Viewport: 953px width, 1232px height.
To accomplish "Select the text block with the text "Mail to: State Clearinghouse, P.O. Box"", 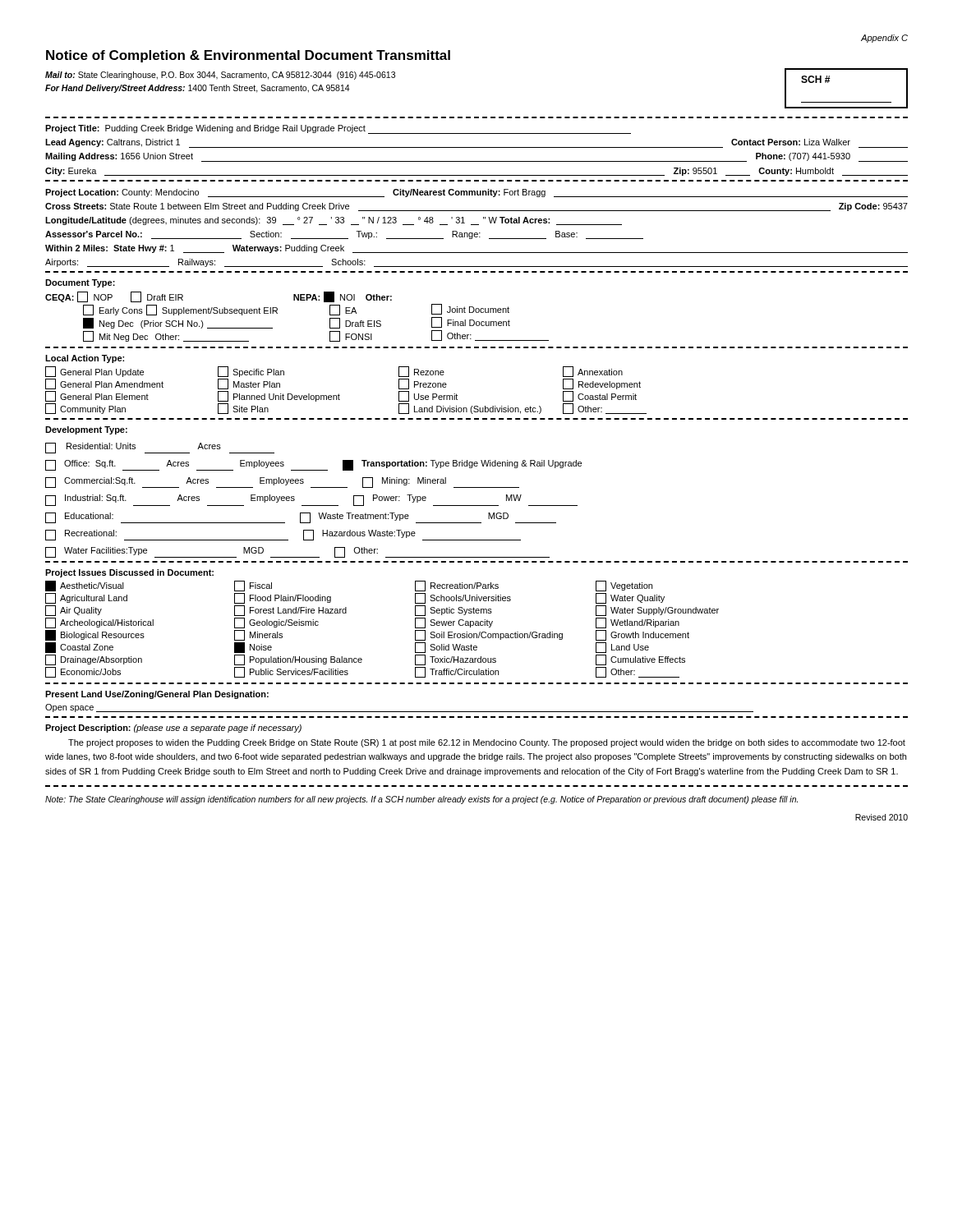I will click(182, 87).
